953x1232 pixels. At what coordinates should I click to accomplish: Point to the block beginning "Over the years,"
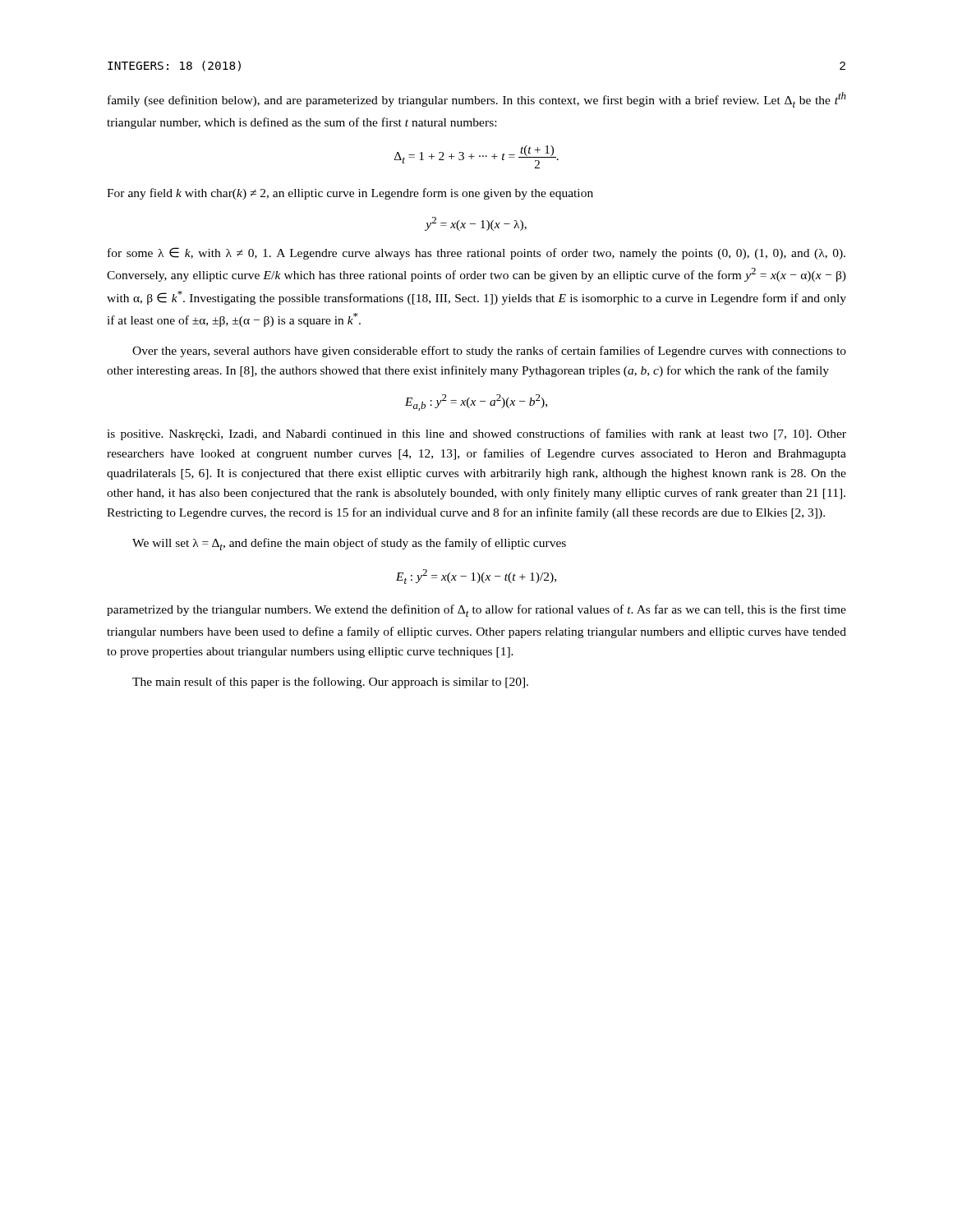coord(476,361)
